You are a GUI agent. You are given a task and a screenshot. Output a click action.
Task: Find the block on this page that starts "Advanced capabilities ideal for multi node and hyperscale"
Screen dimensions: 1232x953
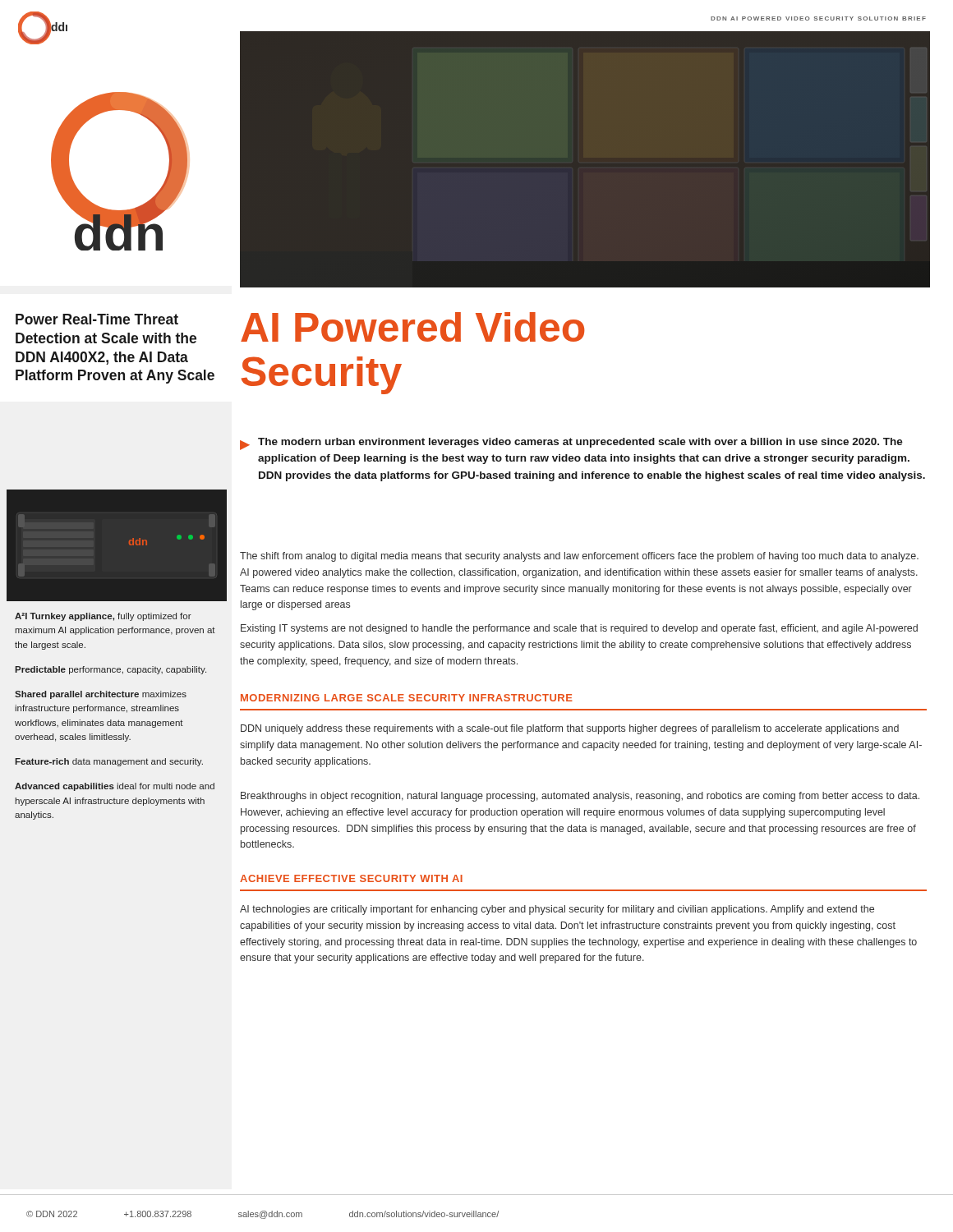pyautogui.click(x=117, y=801)
